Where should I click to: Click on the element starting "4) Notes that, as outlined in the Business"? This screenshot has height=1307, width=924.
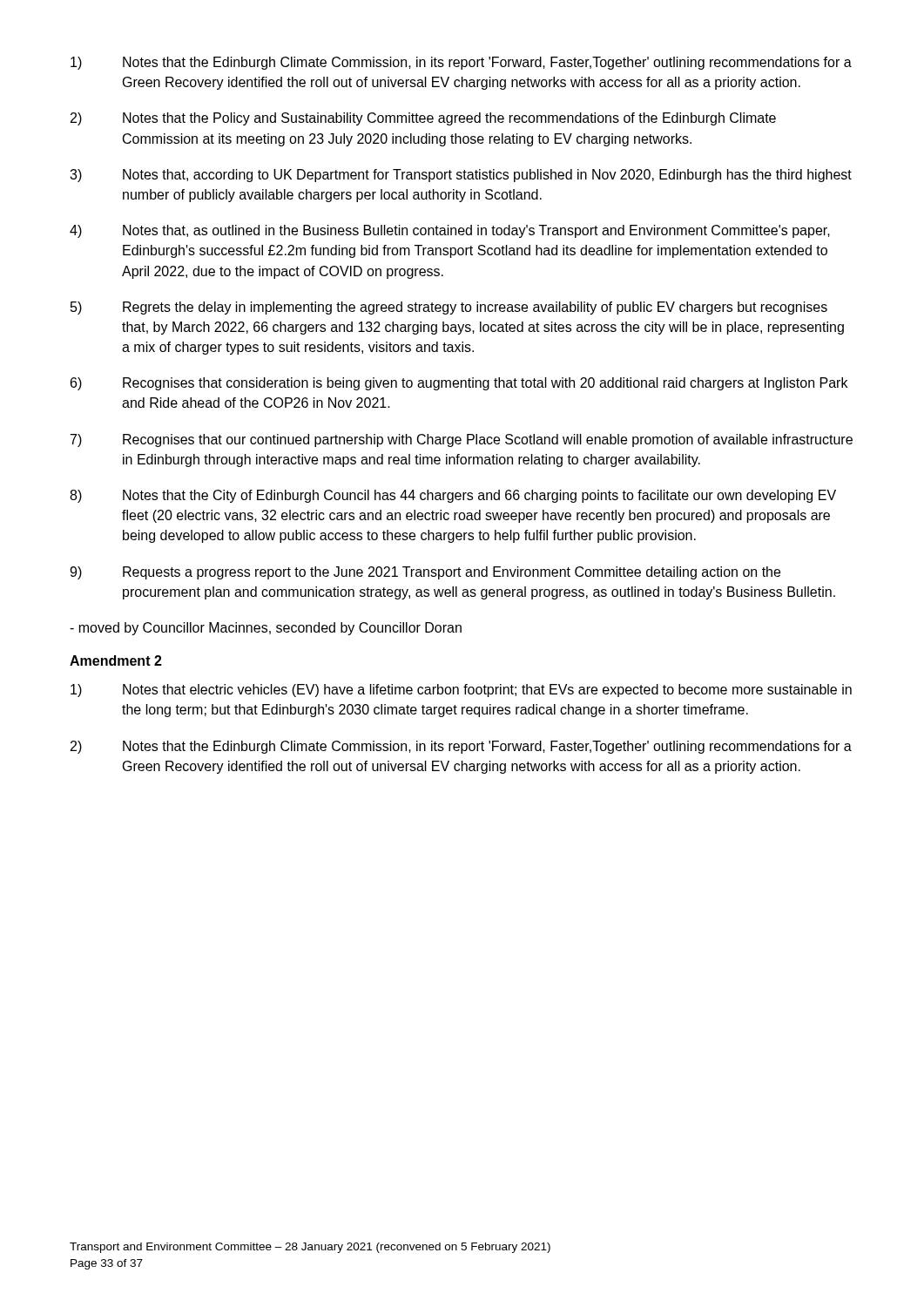tap(462, 251)
